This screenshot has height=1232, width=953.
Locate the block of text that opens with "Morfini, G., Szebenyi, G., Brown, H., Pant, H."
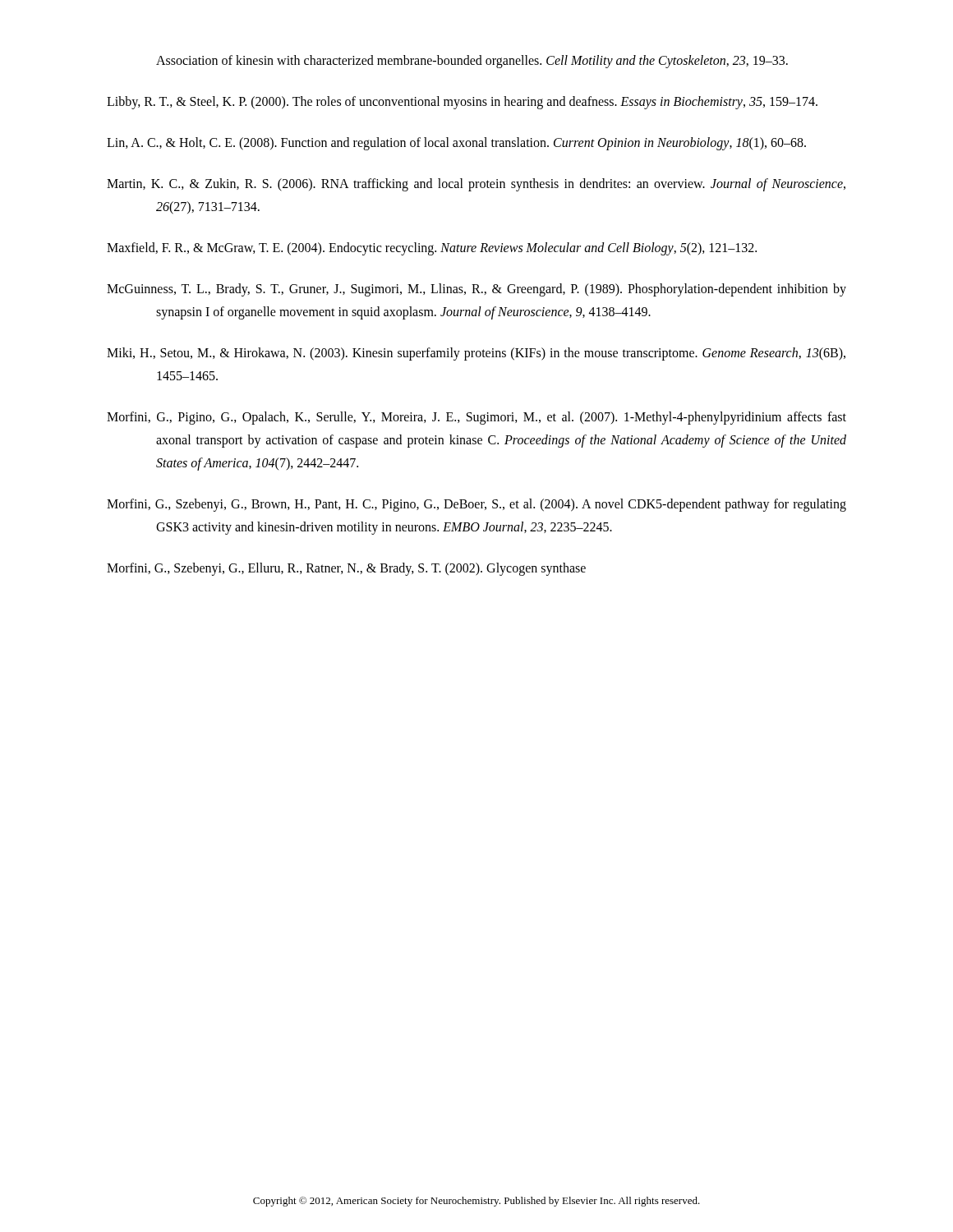476,515
